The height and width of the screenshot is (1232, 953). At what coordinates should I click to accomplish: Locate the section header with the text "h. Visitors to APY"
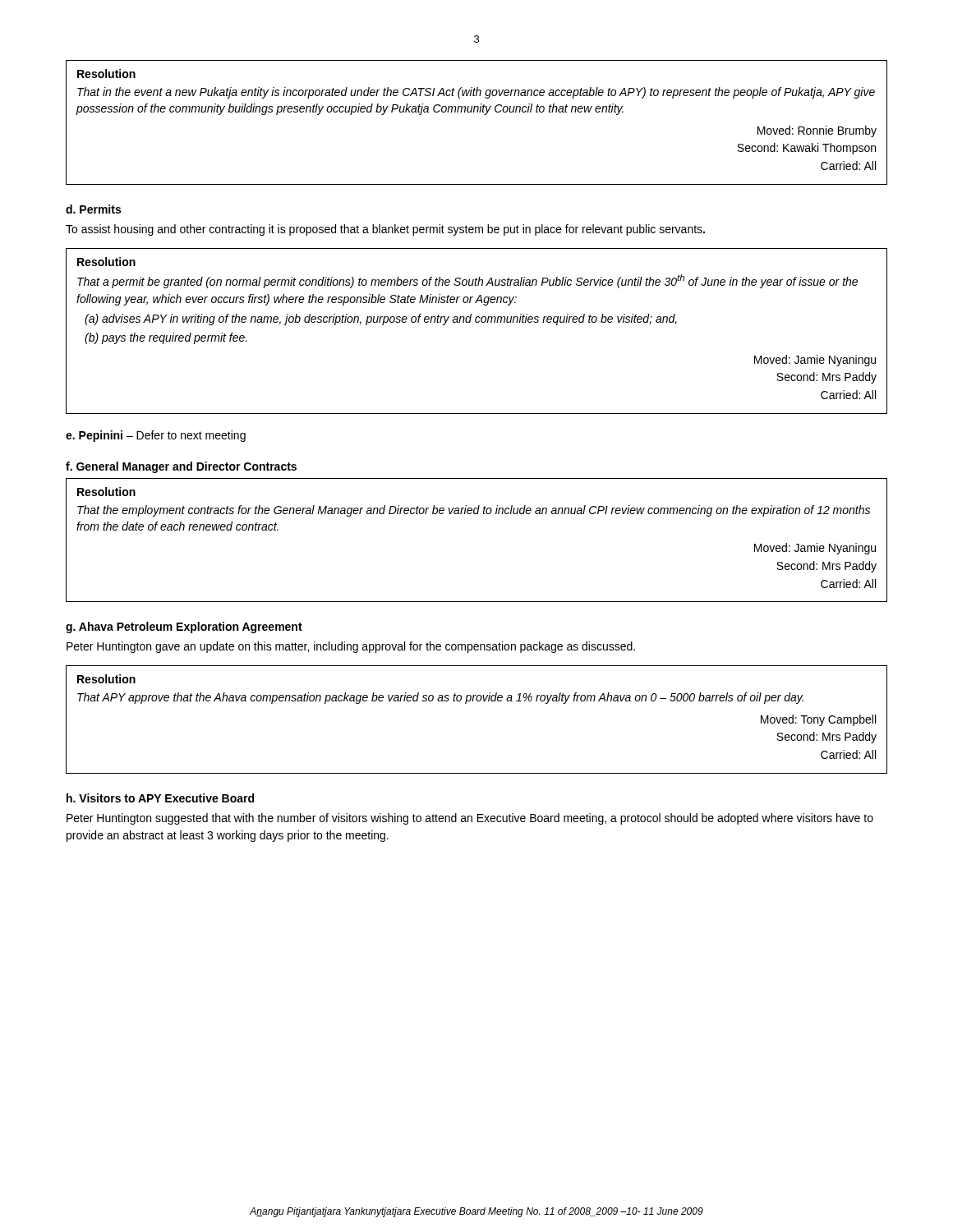pyautogui.click(x=160, y=798)
